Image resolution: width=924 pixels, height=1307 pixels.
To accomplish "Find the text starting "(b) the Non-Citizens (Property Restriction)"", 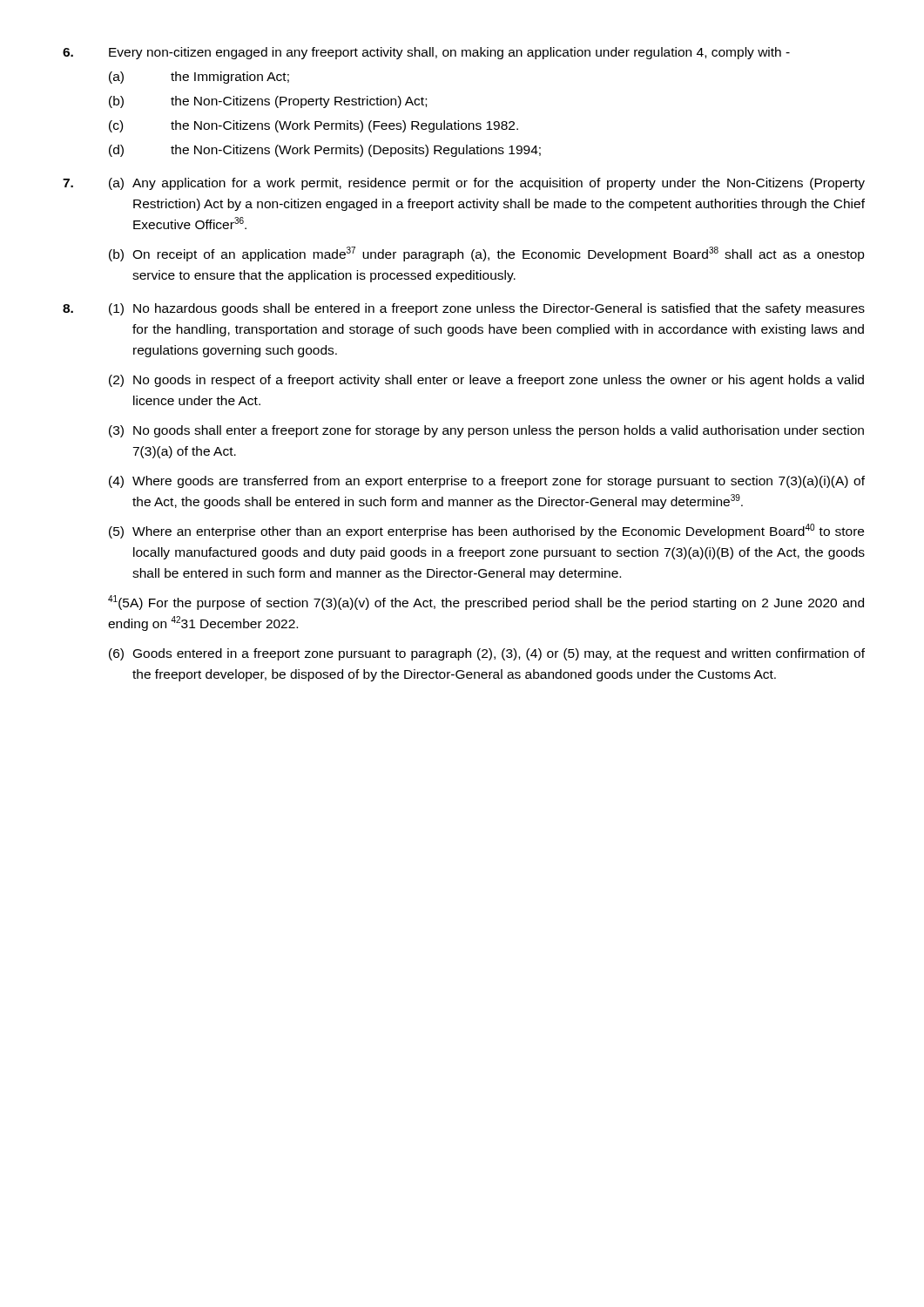I will pyautogui.click(x=268, y=102).
